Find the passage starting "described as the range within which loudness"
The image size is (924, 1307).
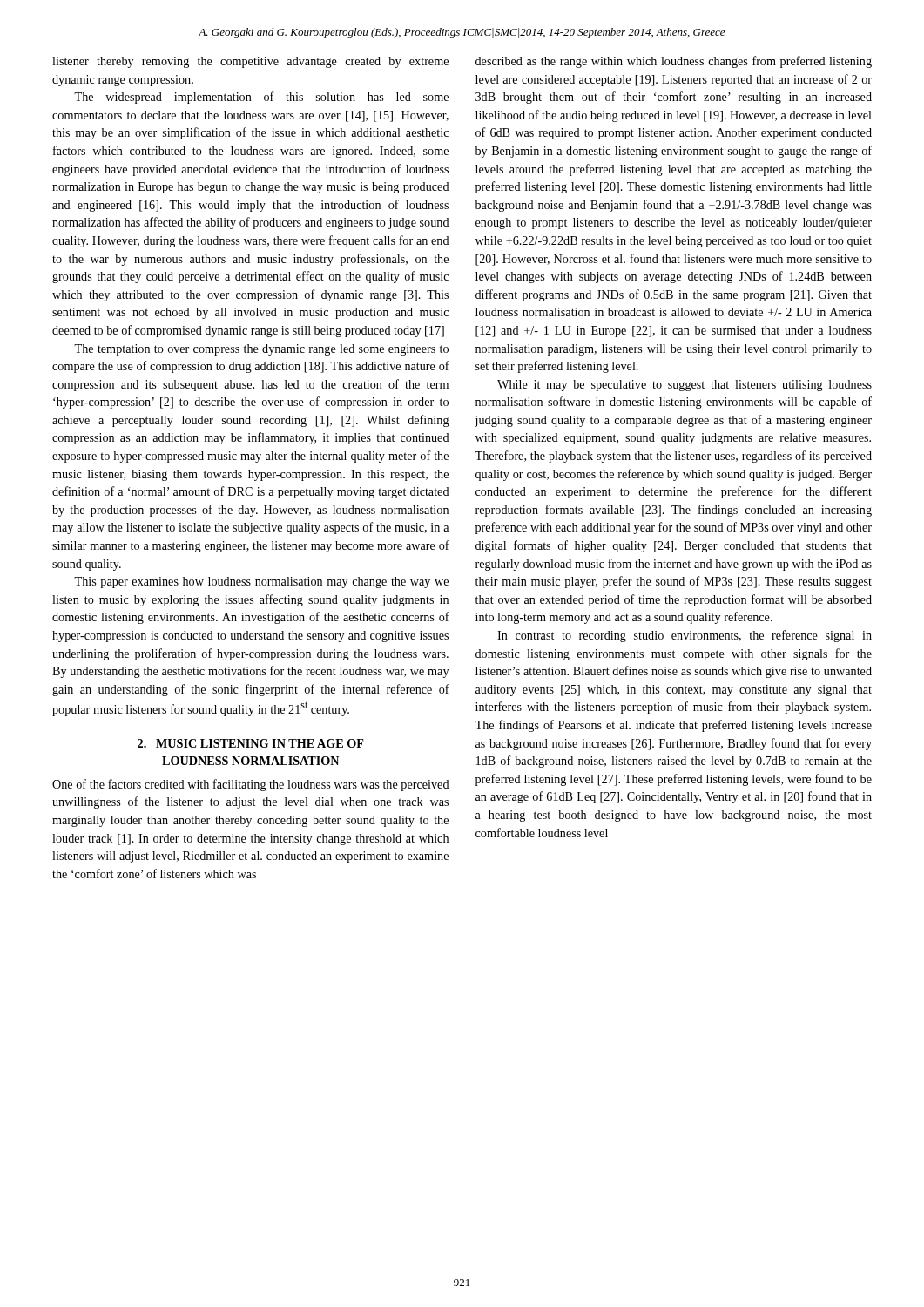point(673,447)
